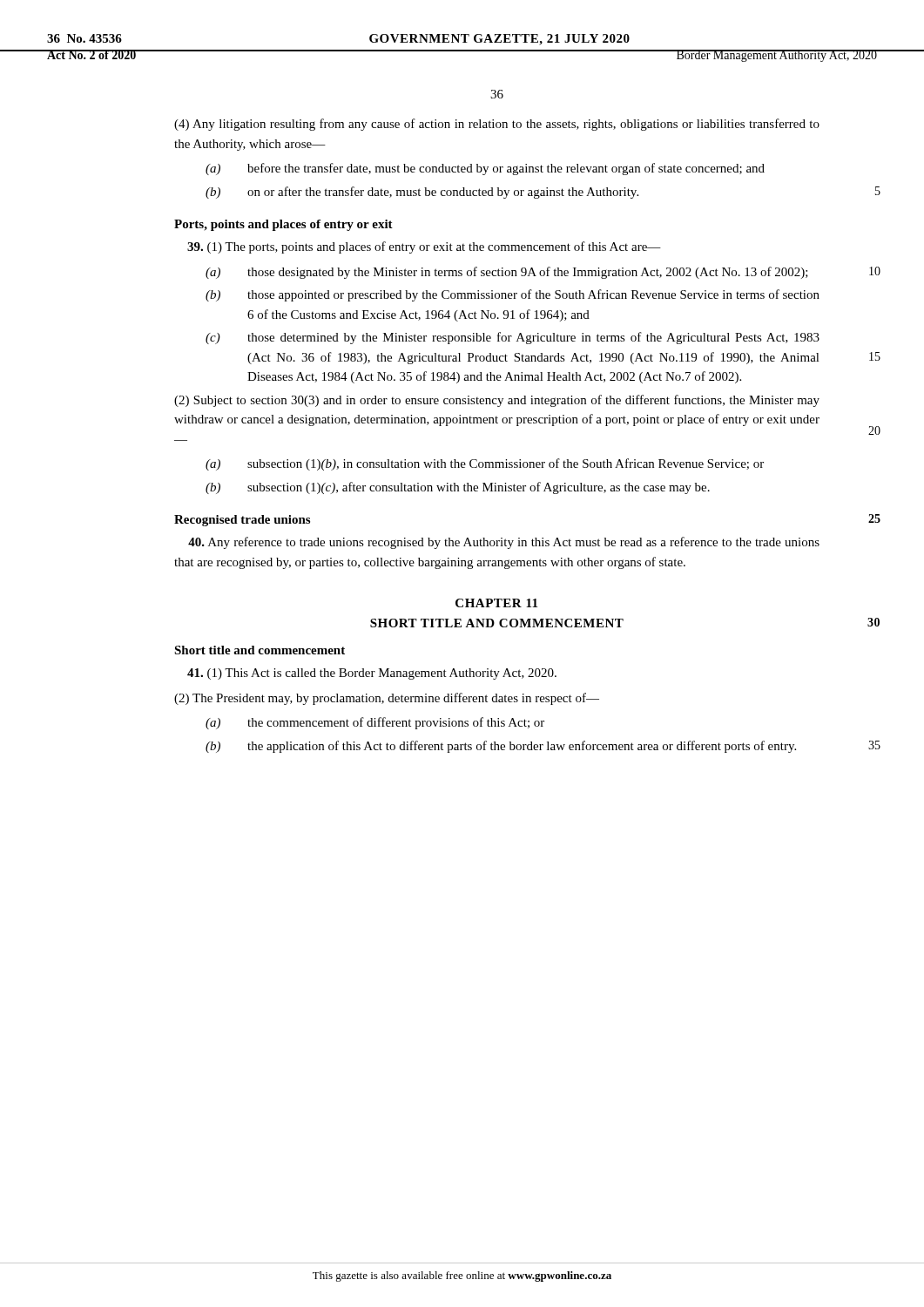Image resolution: width=924 pixels, height=1307 pixels.
Task: Locate the list item with the text "(b) on or after the"
Action: (x=512, y=191)
